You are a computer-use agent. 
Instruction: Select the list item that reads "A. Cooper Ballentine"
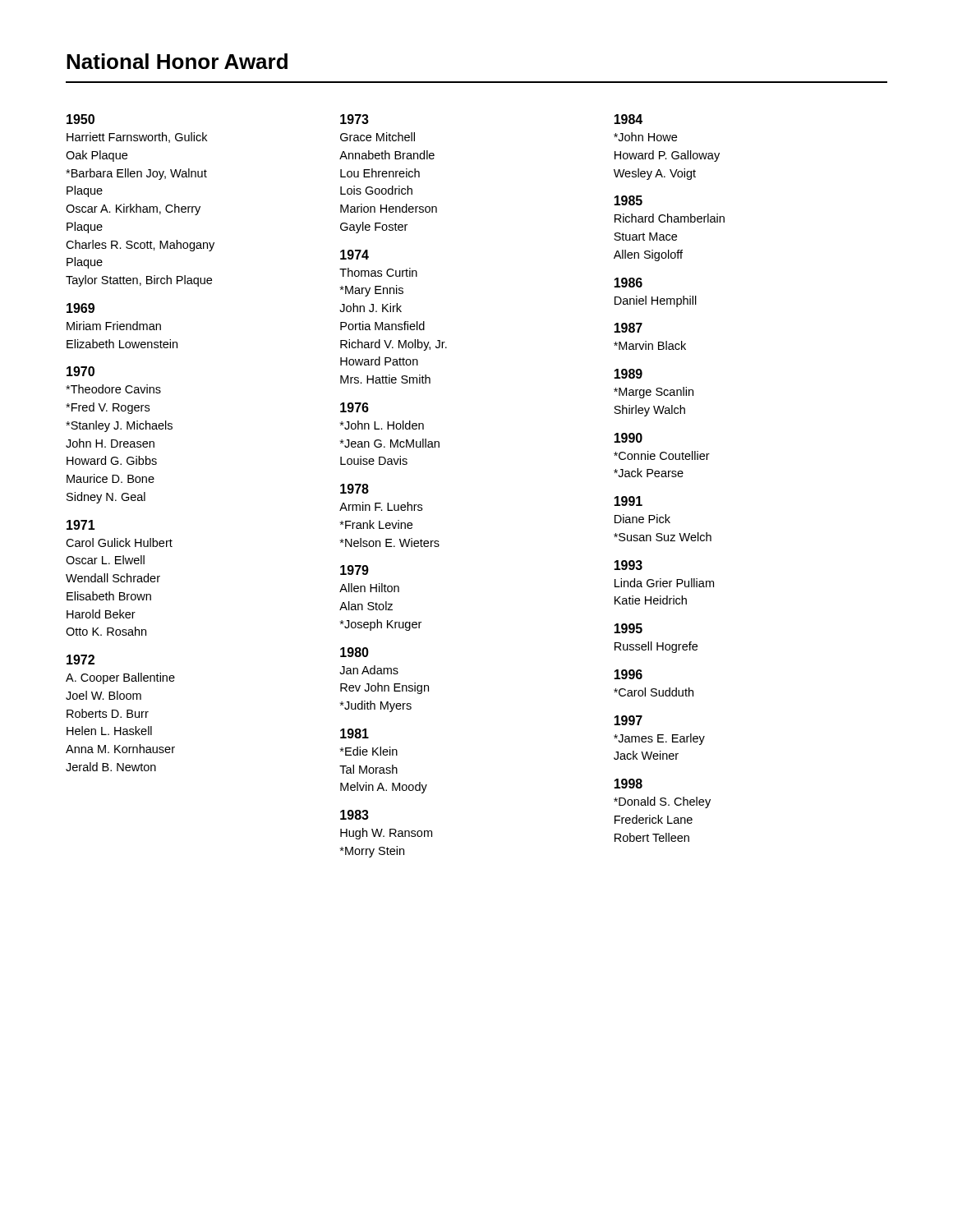[x=120, y=678]
